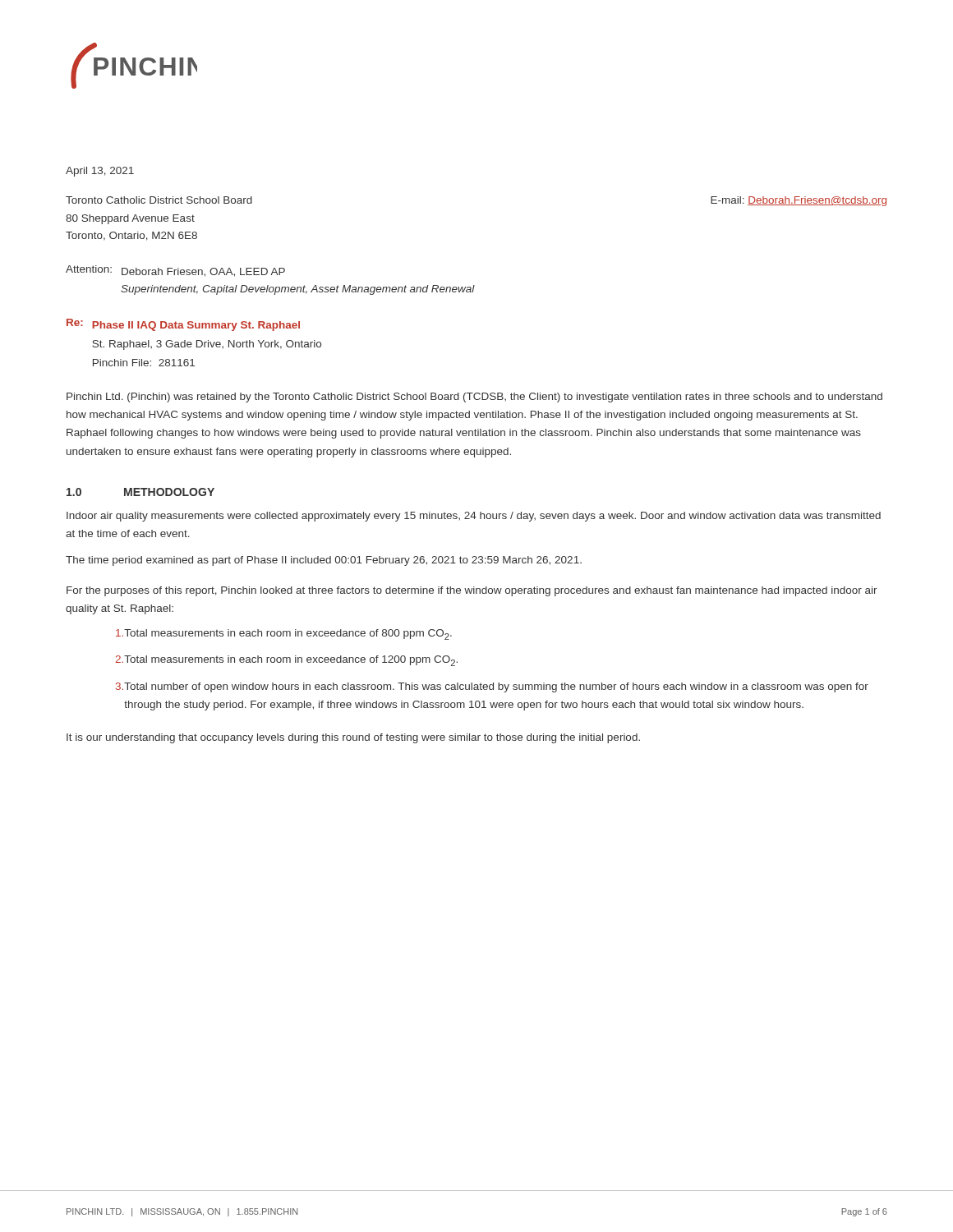Select the region starting "For the purposes"
The width and height of the screenshot is (953, 1232).
tap(471, 599)
